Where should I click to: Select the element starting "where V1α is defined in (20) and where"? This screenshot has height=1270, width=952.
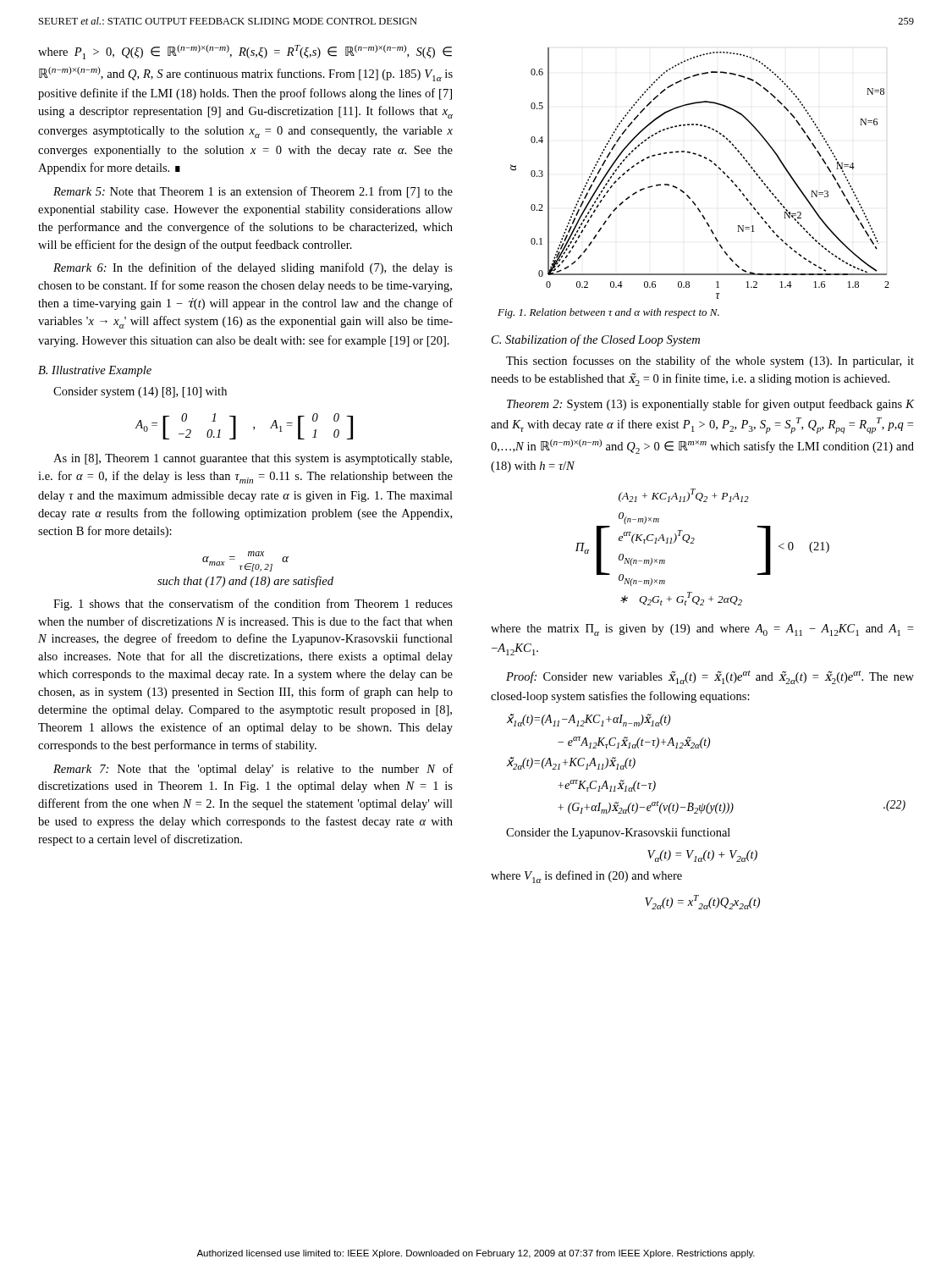(x=586, y=877)
